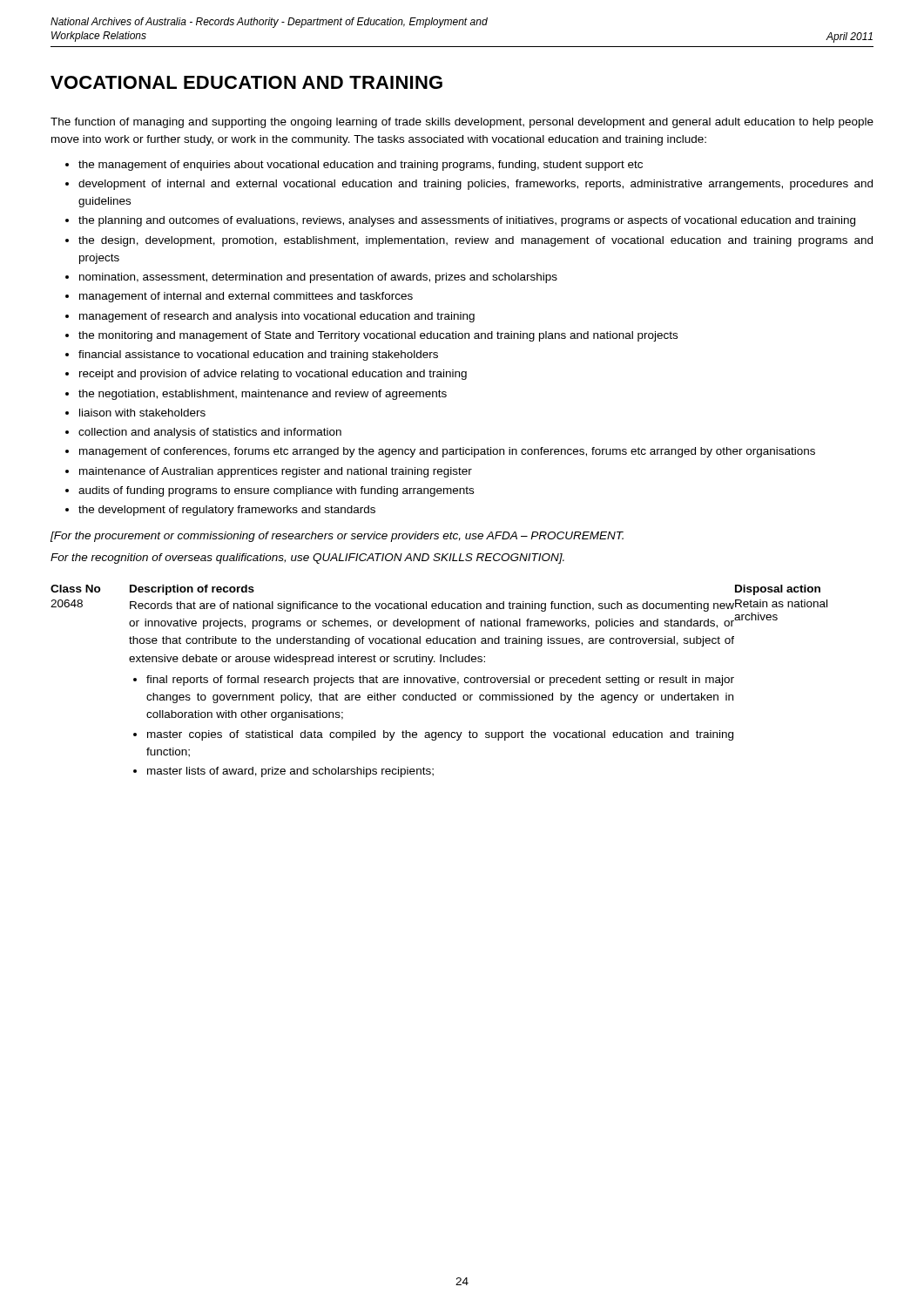Find the block on this page that starts "the monitoring and management of State and Territory"
The width and height of the screenshot is (924, 1307).
point(378,335)
